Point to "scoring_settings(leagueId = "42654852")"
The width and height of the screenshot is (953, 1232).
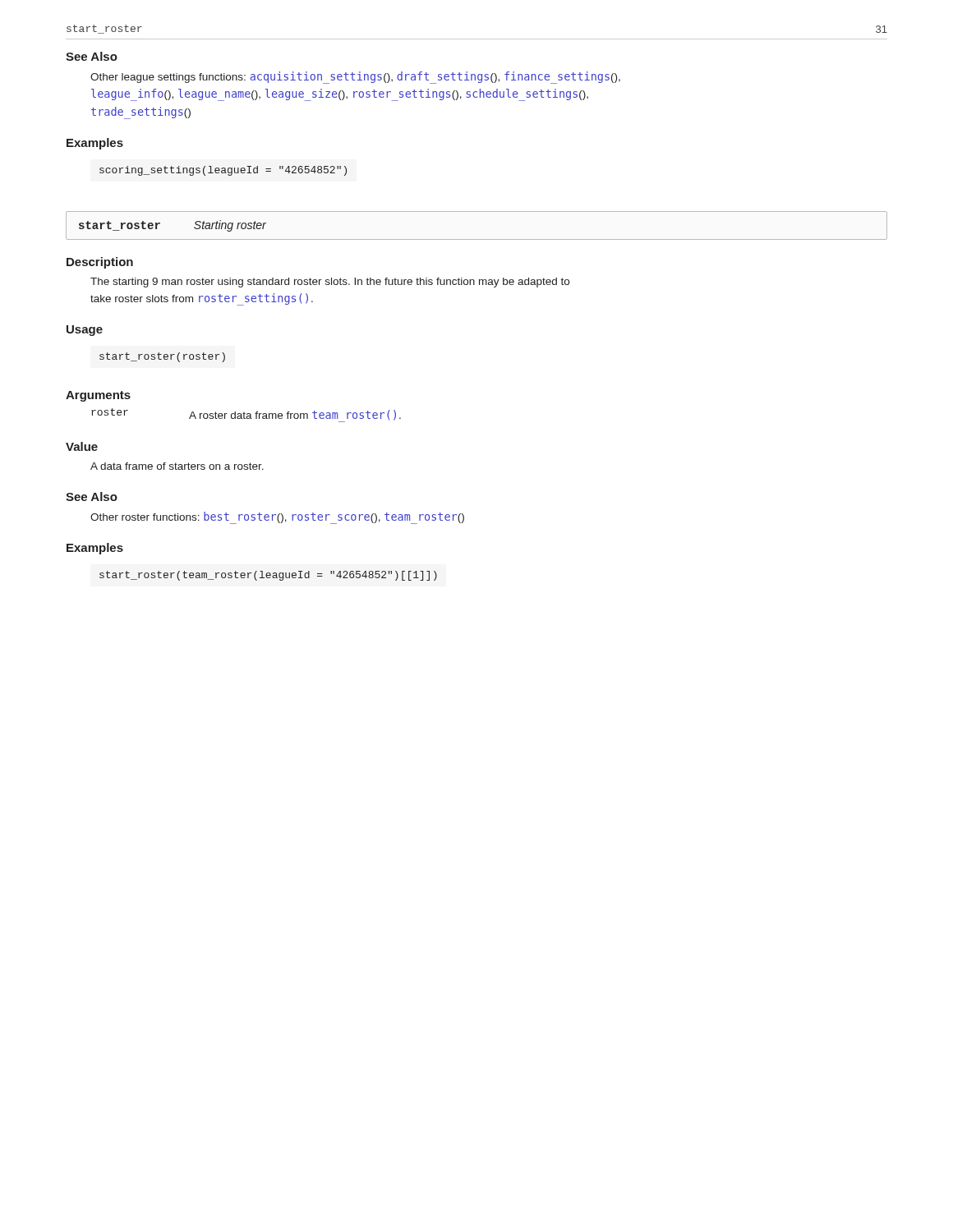(224, 170)
